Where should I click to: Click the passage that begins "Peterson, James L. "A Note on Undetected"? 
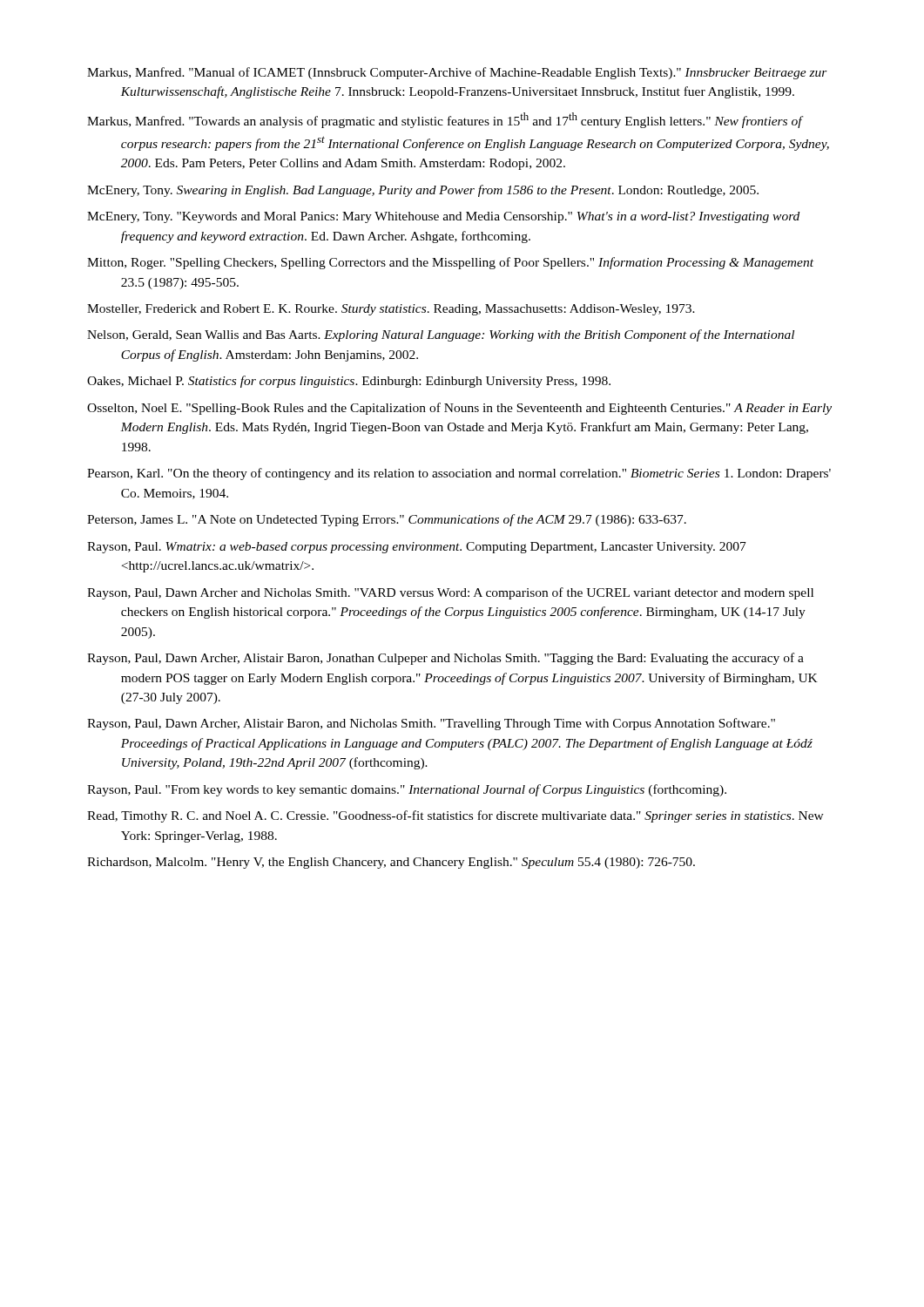click(x=387, y=519)
